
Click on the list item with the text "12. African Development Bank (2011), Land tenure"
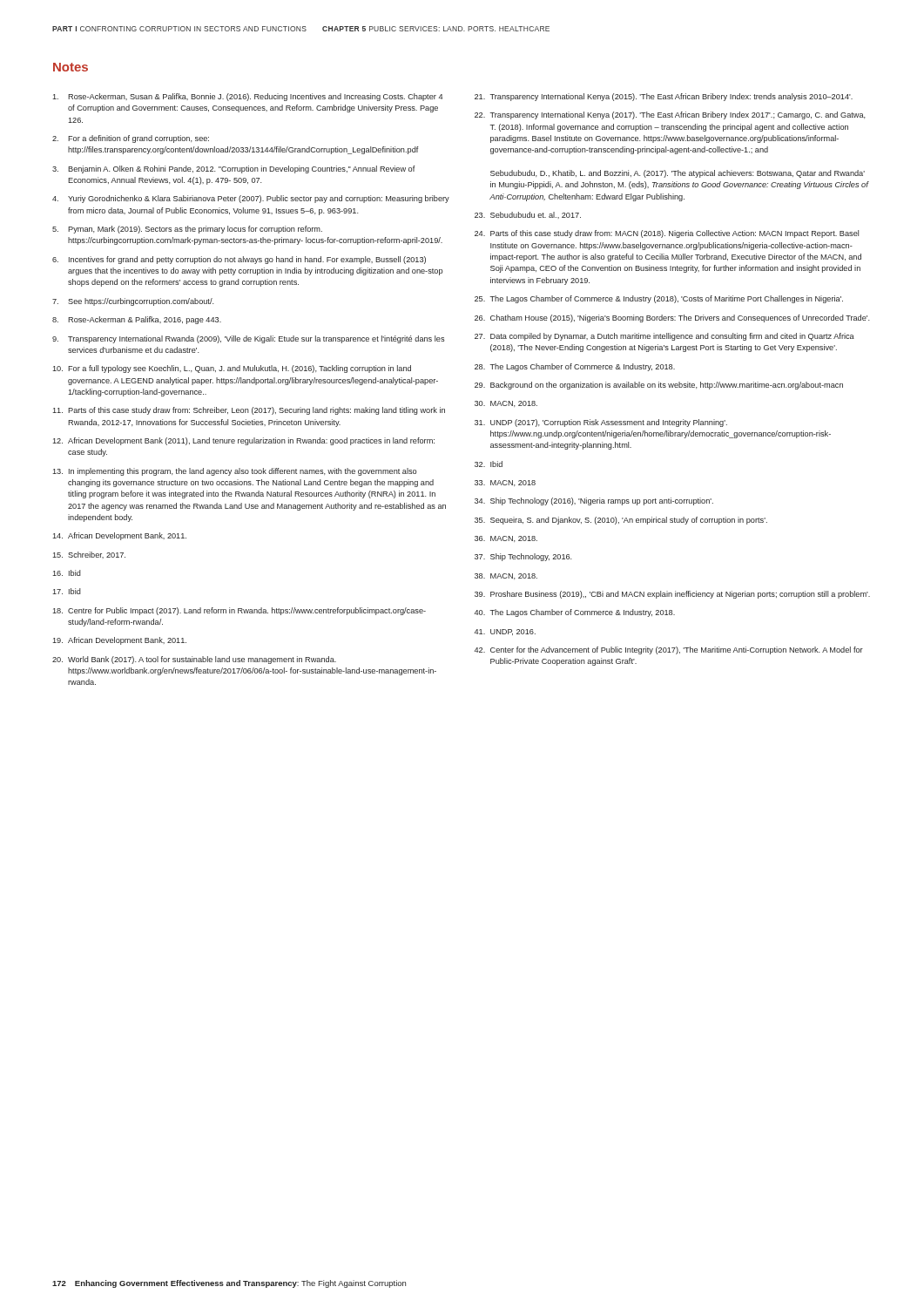click(251, 447)
